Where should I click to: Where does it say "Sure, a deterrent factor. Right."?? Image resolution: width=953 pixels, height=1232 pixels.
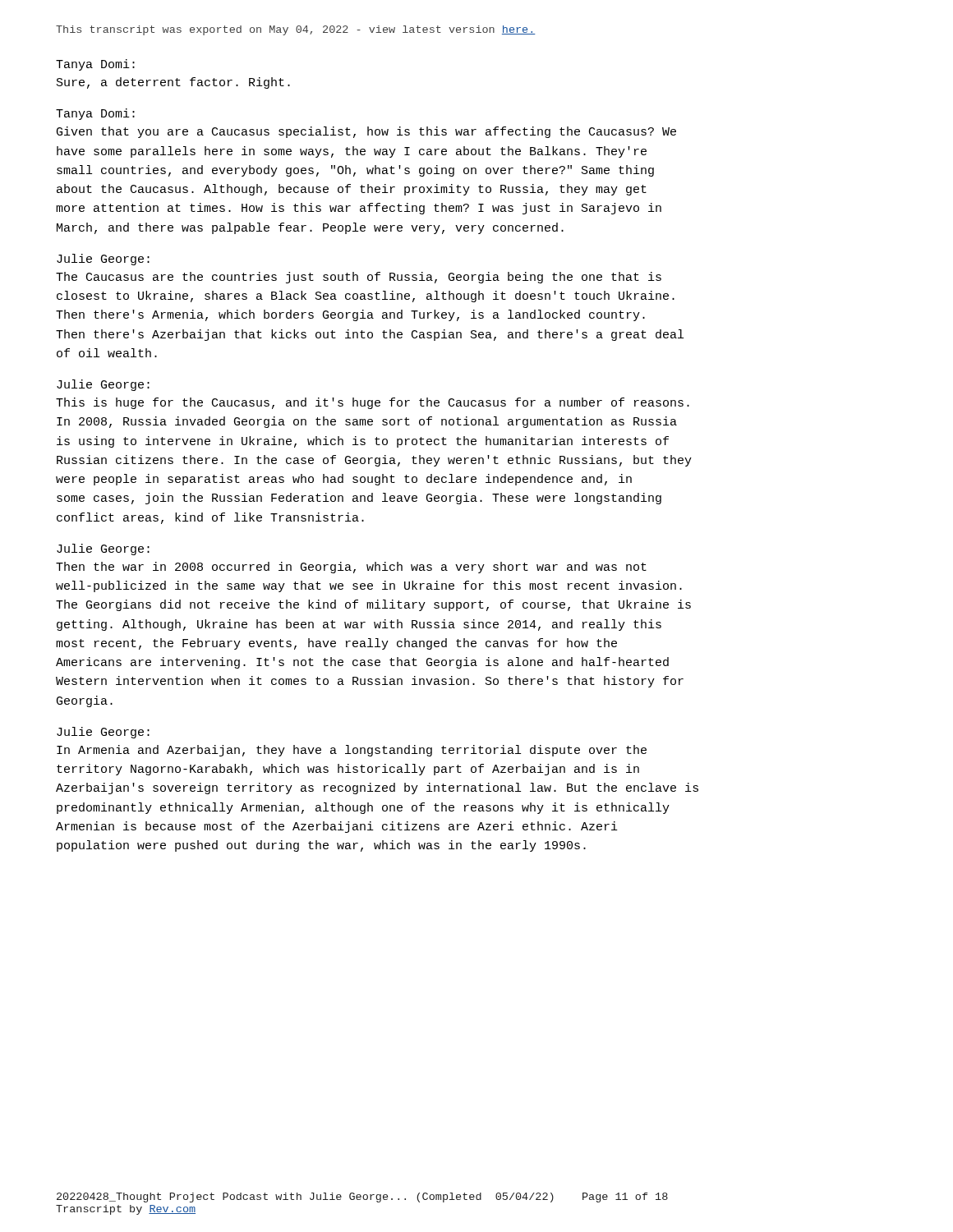pyautogui.click(x=173, y=83)
